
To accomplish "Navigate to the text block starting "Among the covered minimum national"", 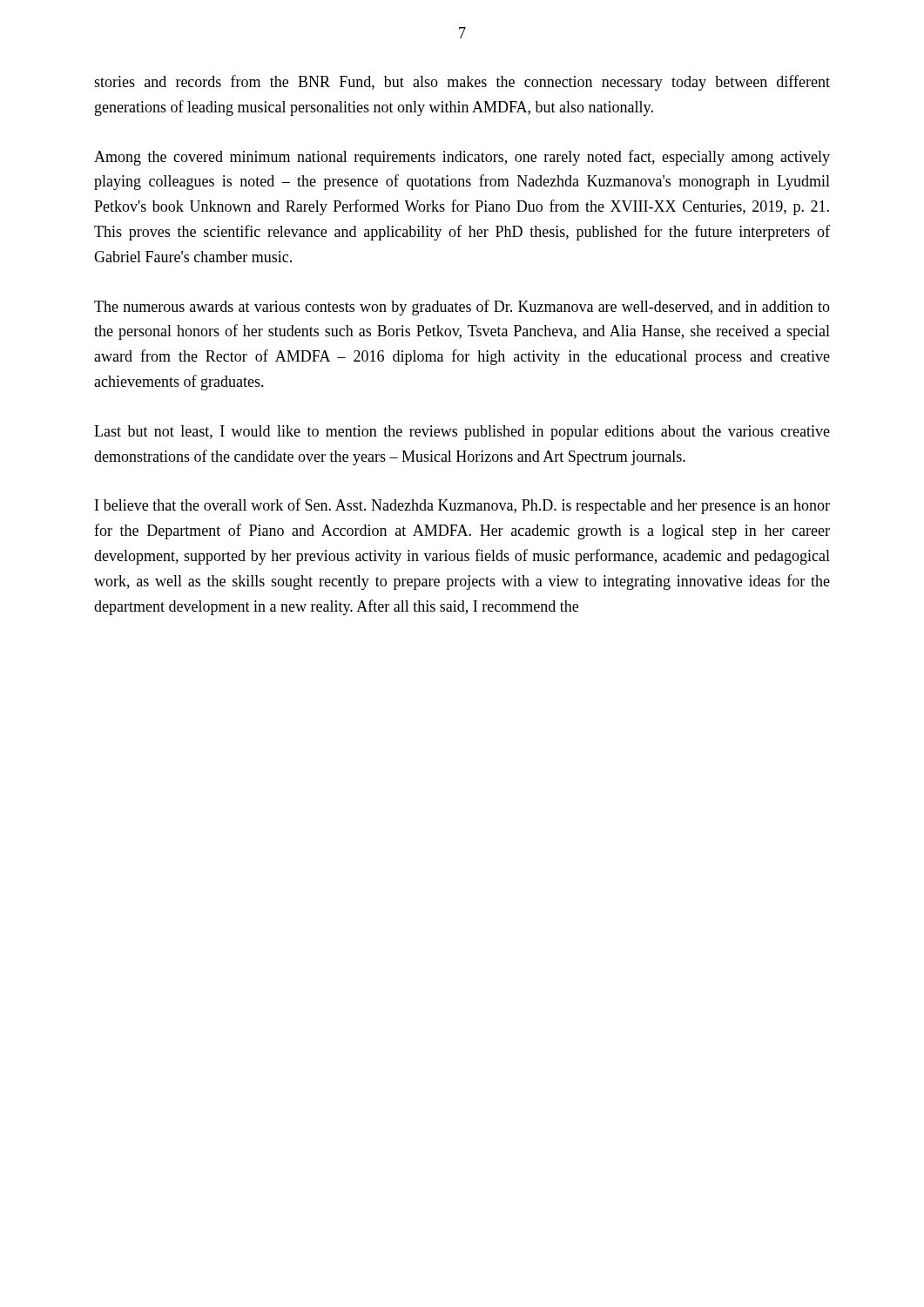I will pyautogui.click(x=462, y=207).
